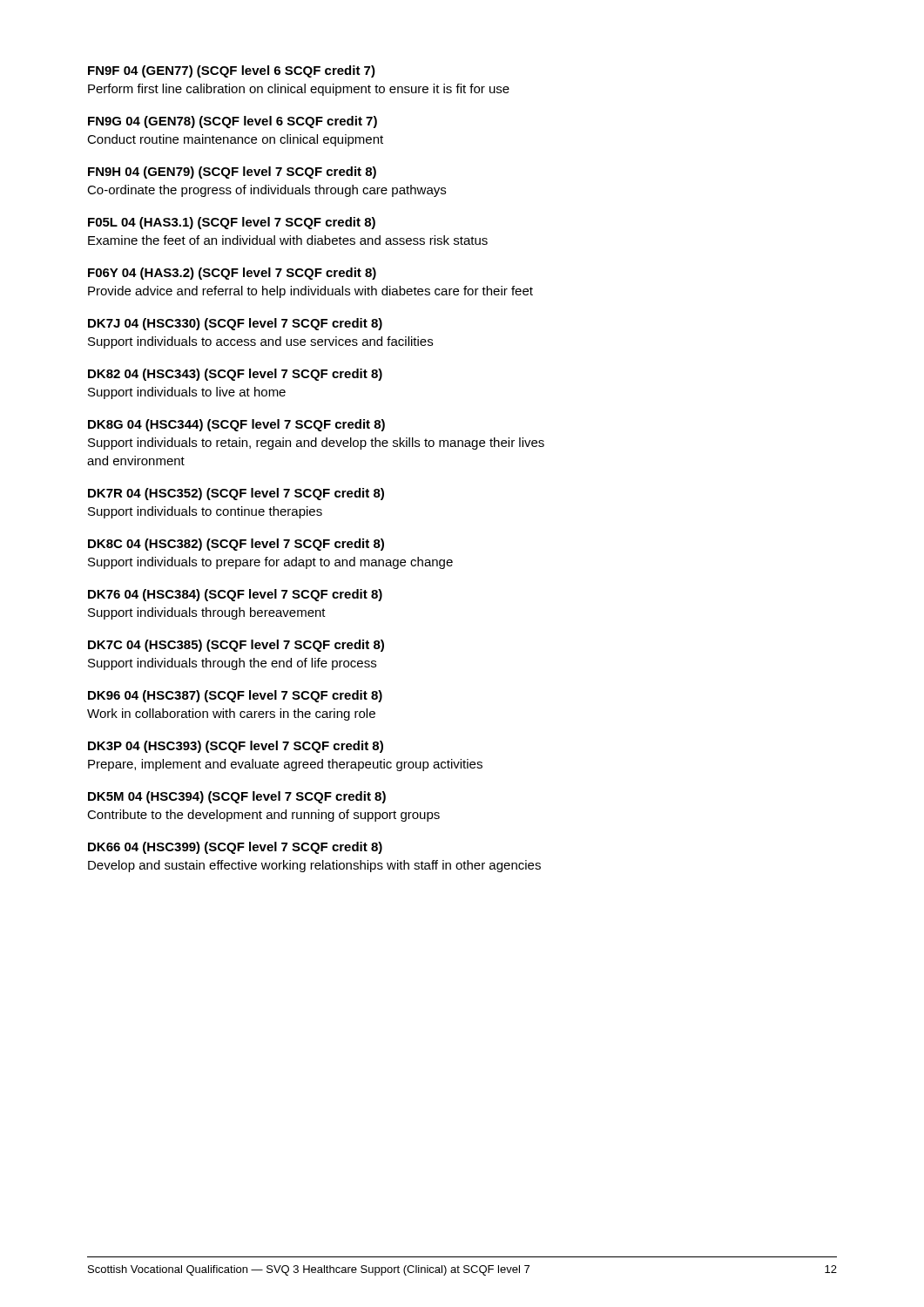
Task: Find the list item that reads "DK82 04 (HSC343) (SCQF level"
Action: coord(235,375)
